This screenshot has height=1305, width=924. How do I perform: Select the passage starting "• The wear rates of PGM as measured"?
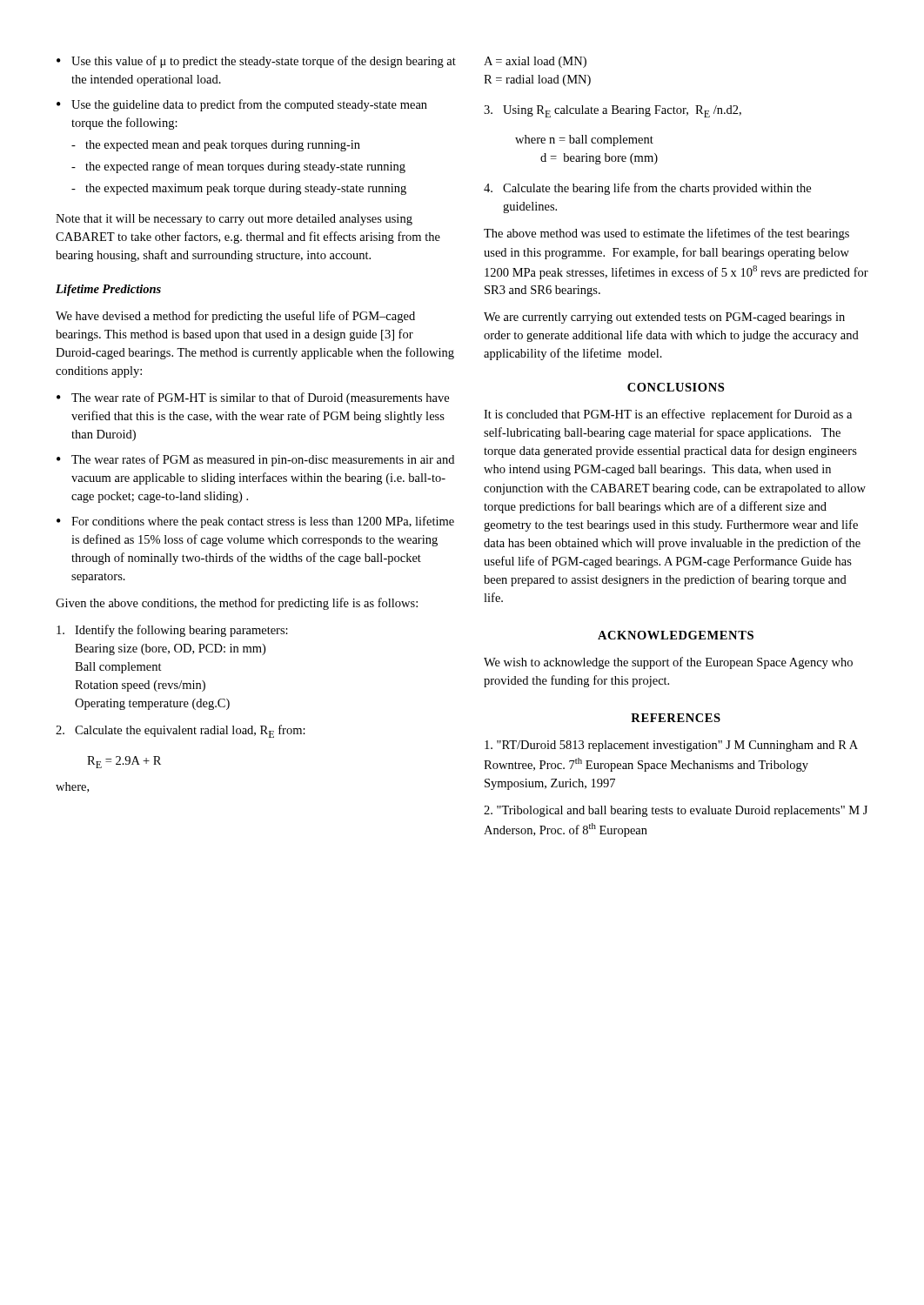coord(256,478)
